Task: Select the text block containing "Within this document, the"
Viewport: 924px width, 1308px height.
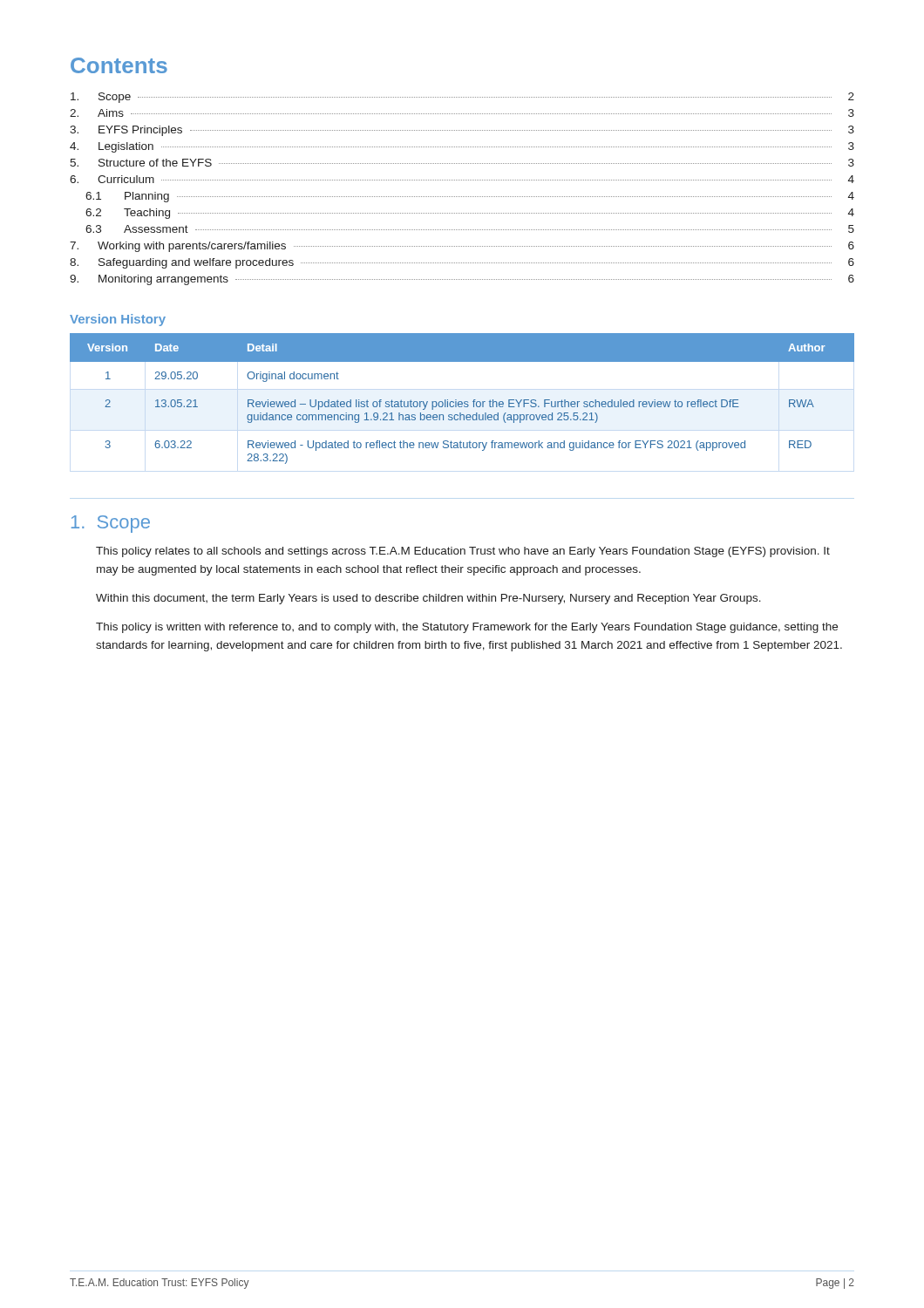Action: (x=429, y=598)
